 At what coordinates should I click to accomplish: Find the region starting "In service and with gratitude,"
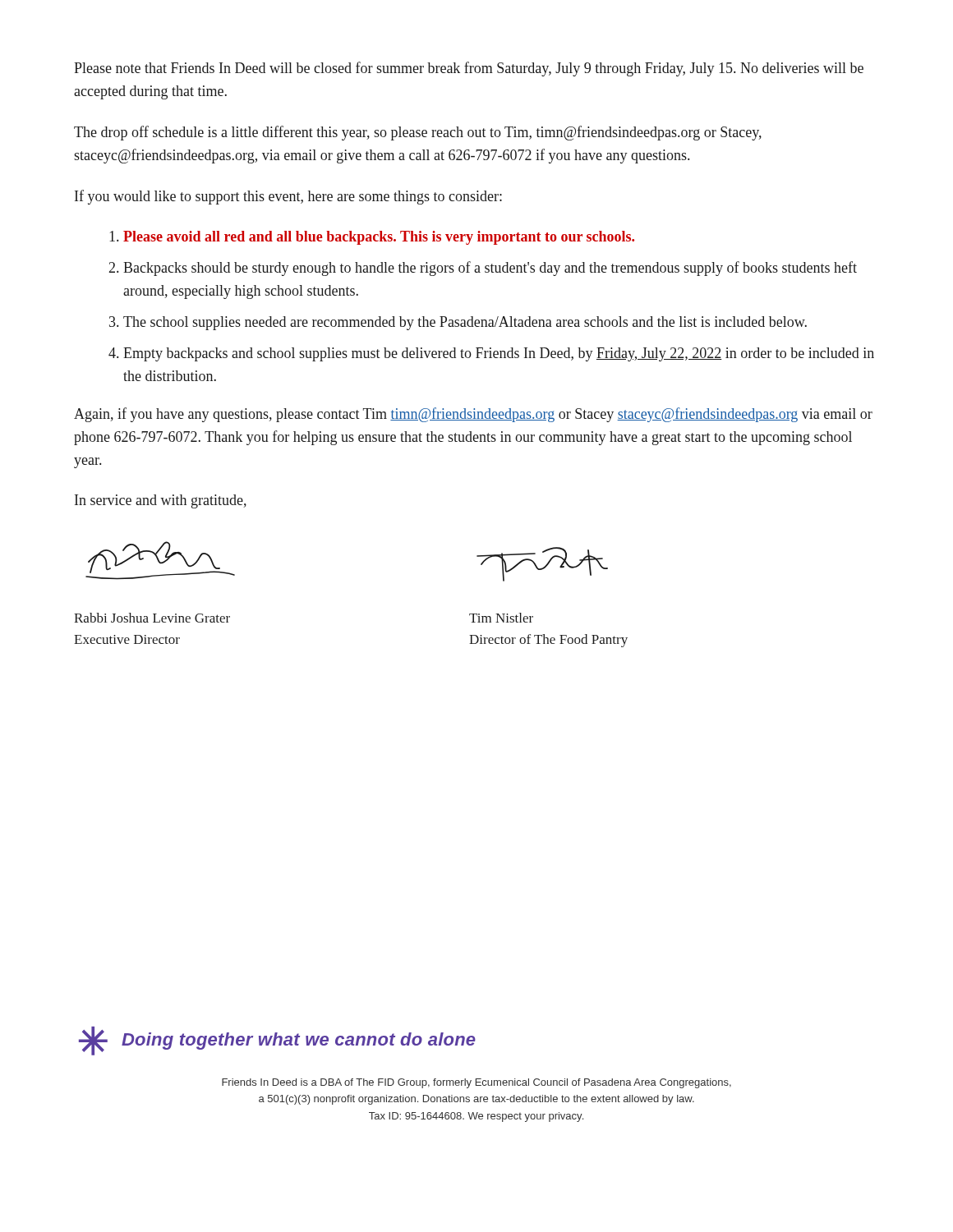click(x=160, y=501)
